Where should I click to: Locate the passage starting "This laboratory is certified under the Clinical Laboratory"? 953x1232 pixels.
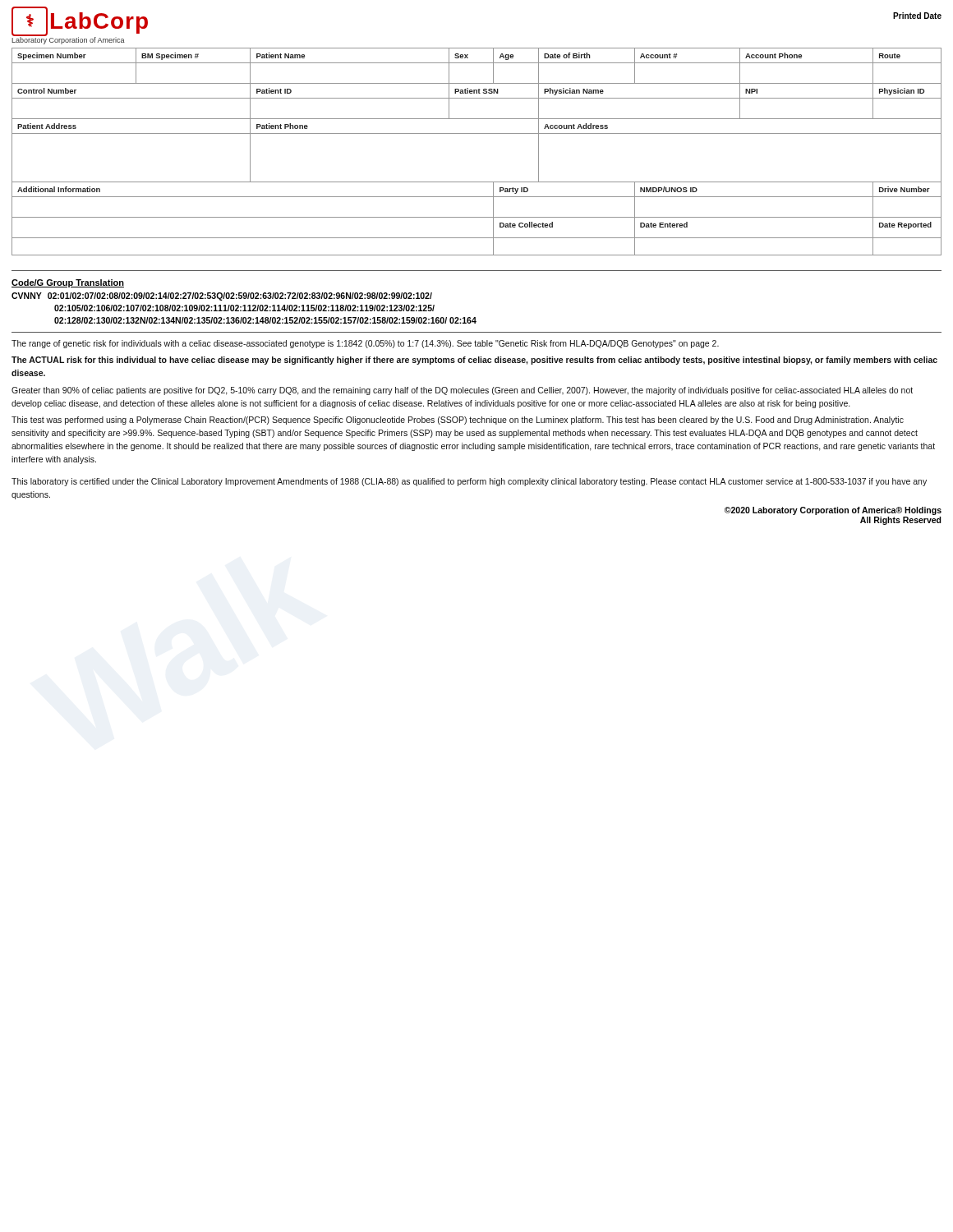pyautogui.click(x=469, y=488)
